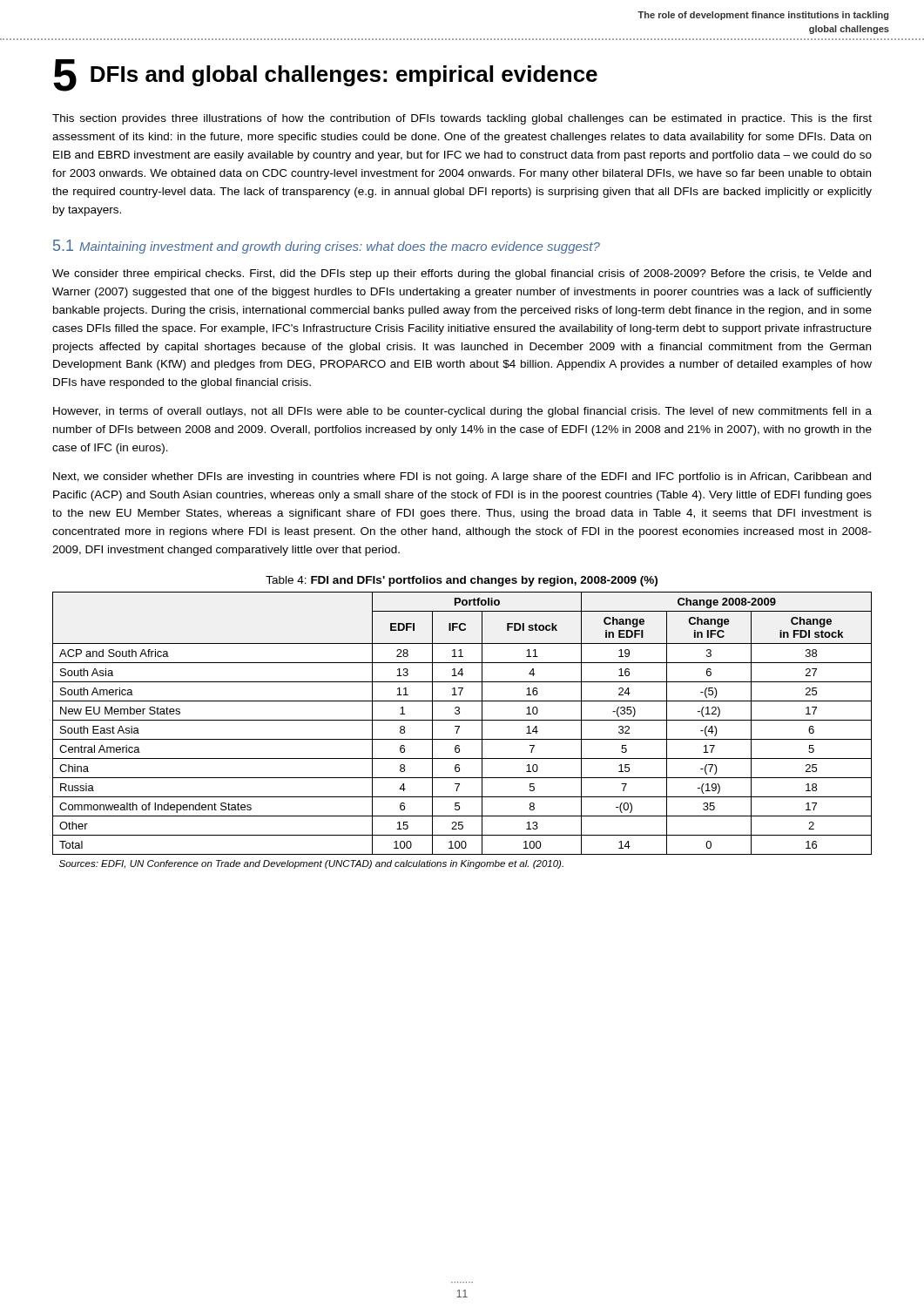Viewport: 924px width, 1307px height.
Task: Find the text block starting "We consider three empirical checks. First, did"
Action: pyautogui.click(x=462, y=328)
